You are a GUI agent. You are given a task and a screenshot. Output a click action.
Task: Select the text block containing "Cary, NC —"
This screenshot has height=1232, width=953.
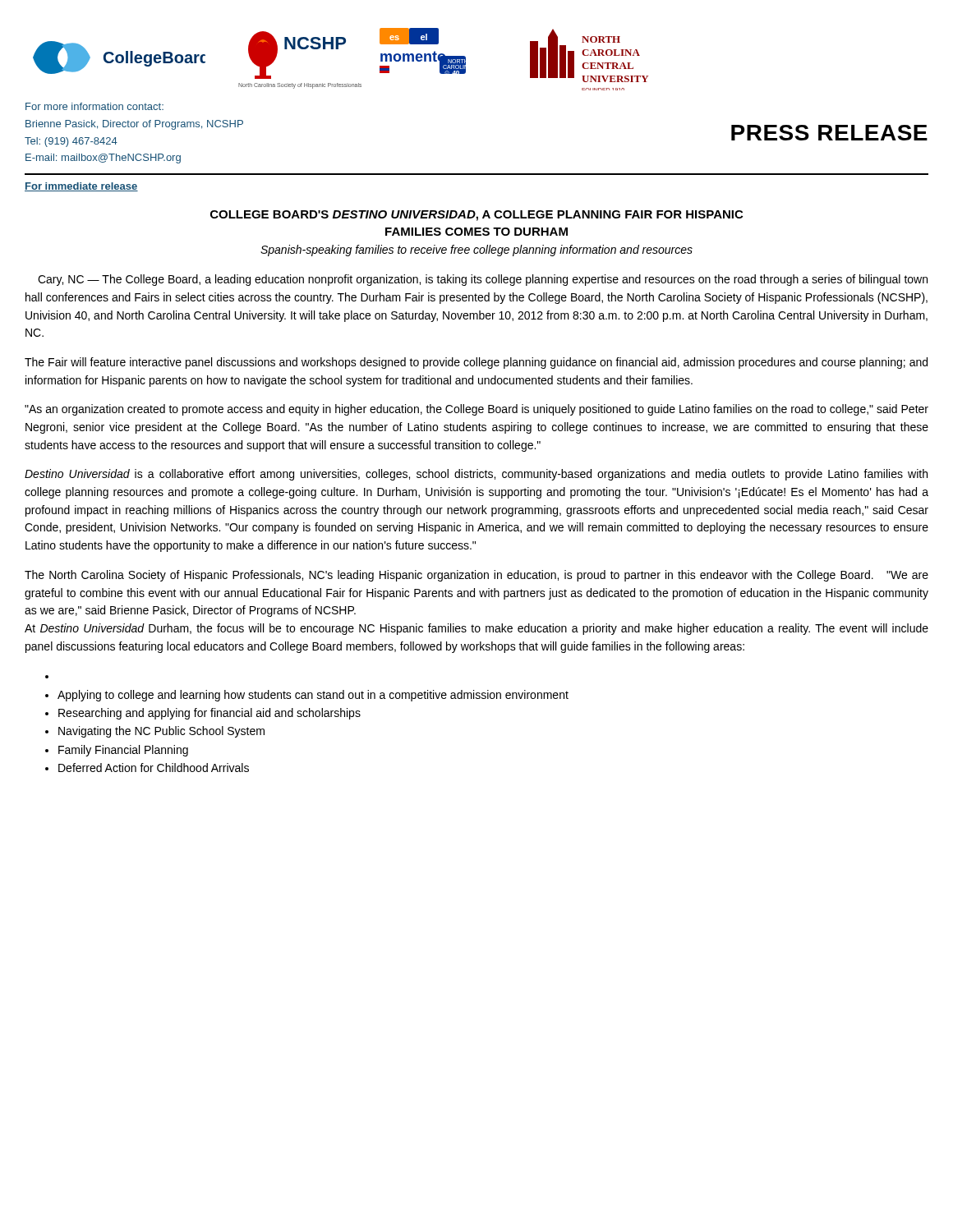click(x=476, y=306)
